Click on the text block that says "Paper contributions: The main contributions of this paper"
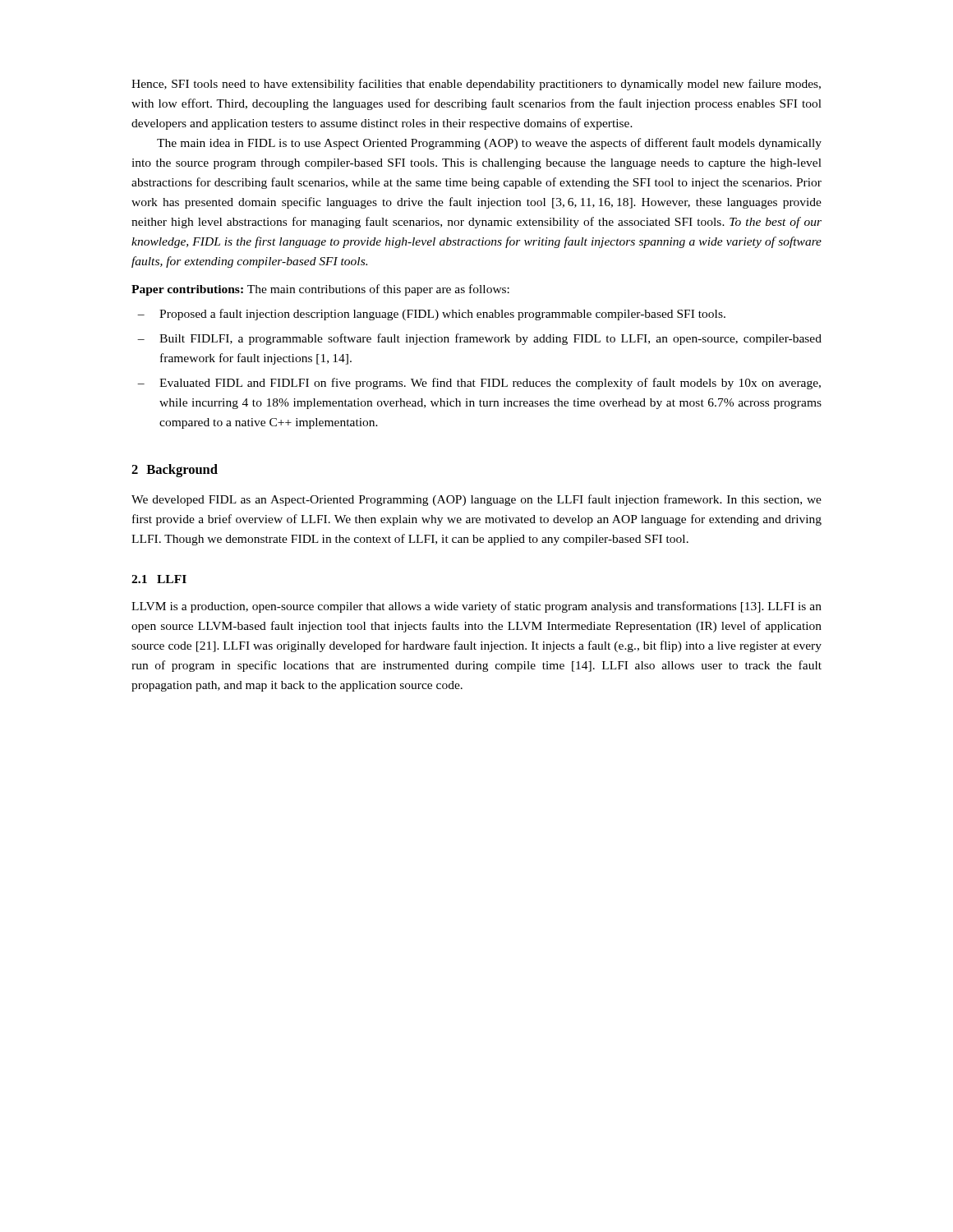This screenshot has height=1232, width=953. pos(476,289)
